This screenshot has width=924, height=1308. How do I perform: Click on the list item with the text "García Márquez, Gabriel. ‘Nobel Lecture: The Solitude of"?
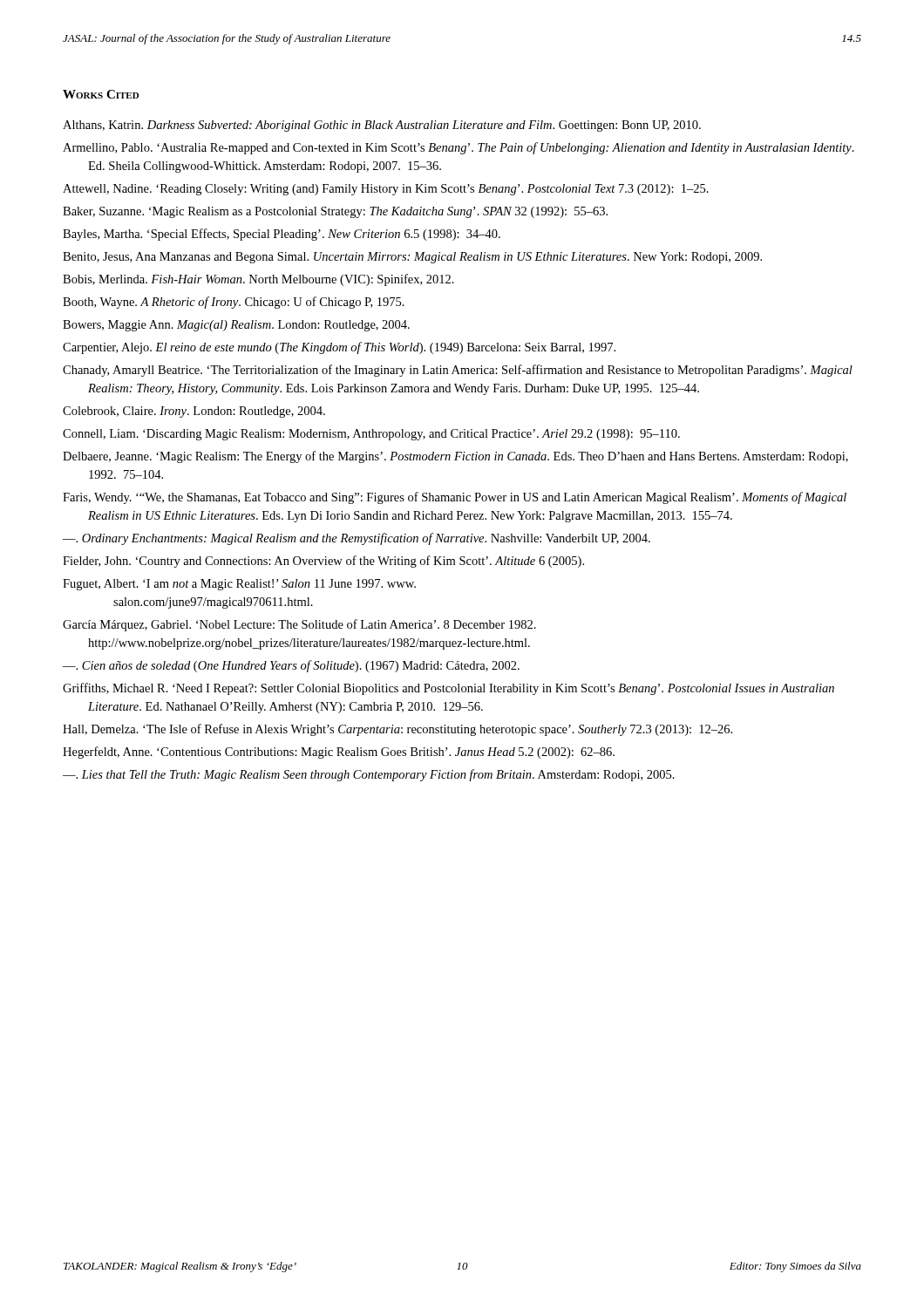(300, 634)
